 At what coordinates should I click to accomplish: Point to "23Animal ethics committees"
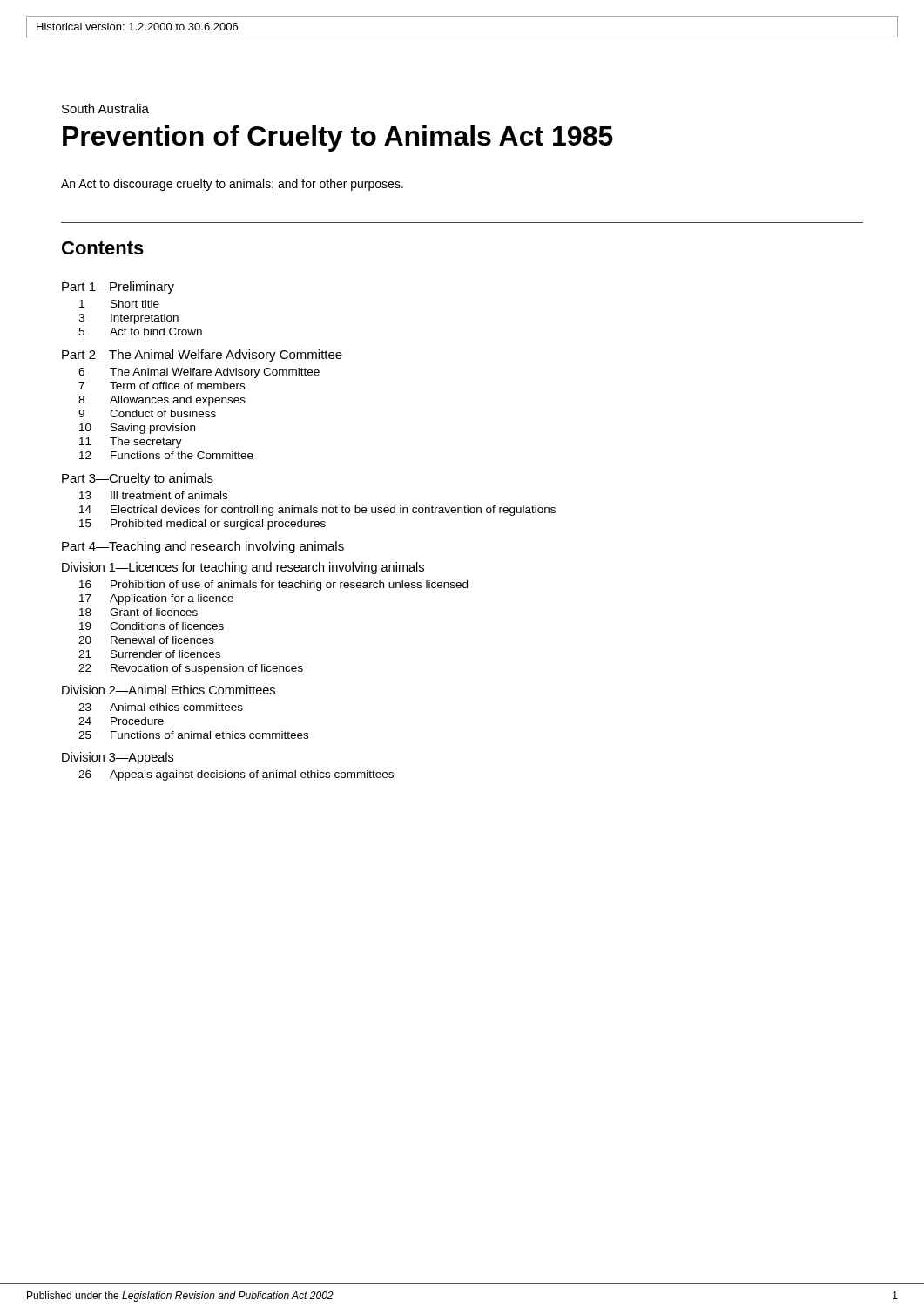click(161, 707)
